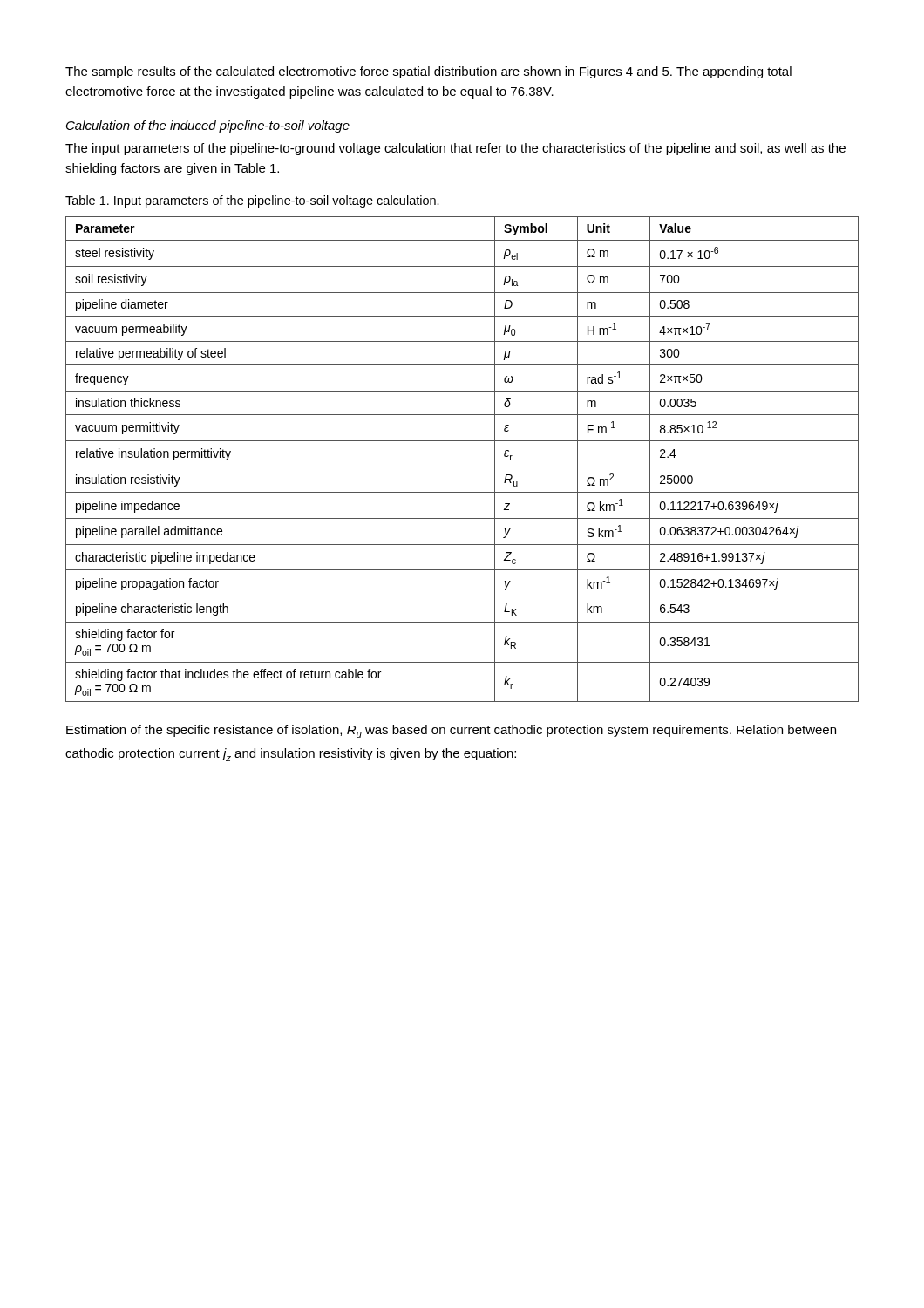Select the section header with the text "Calculation of the induced pipeline-to-soil voltage"
The width and height of the screenshot is (924, 1308).
(x=207, y=125)
